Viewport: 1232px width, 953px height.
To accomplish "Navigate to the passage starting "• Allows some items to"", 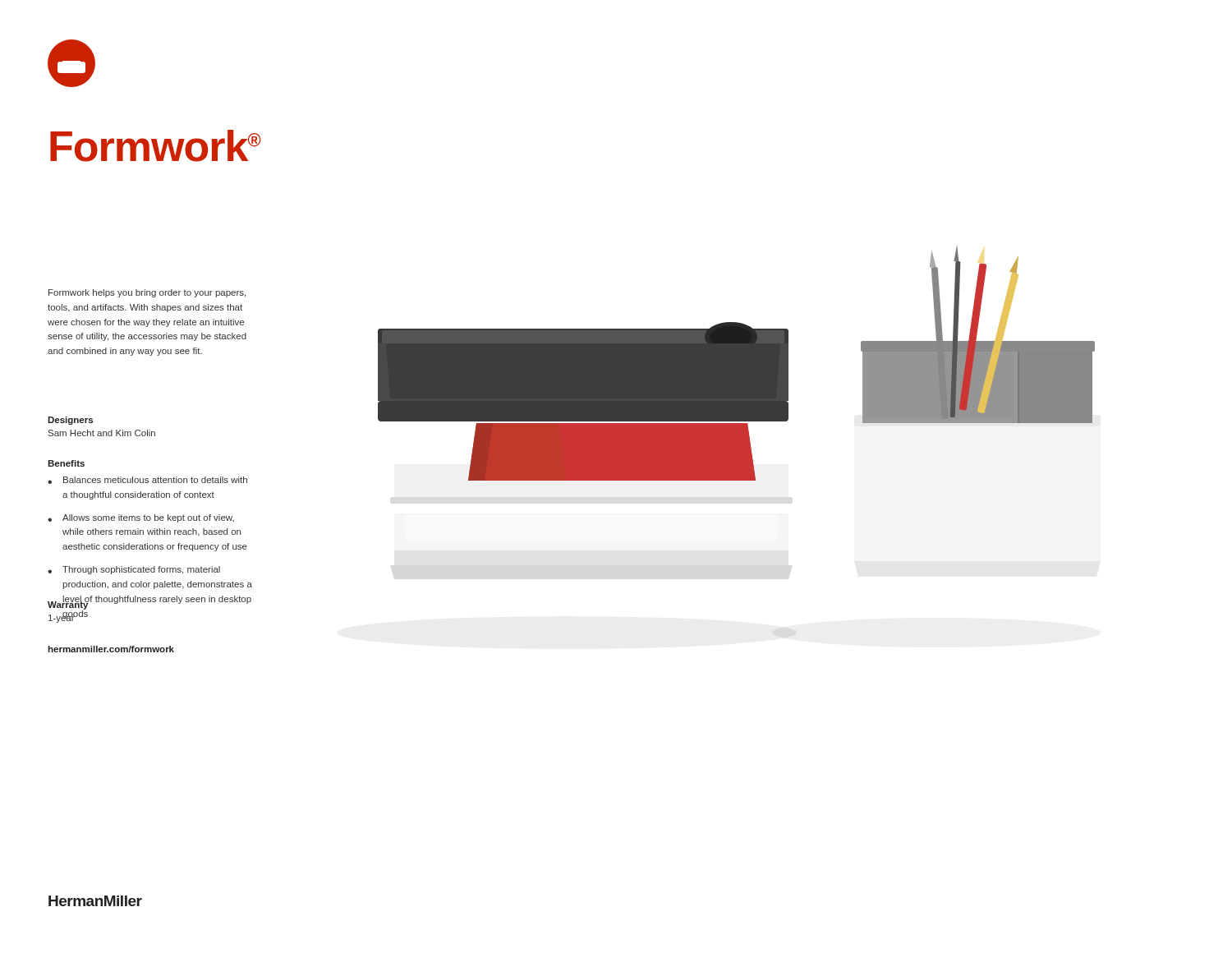I will point(150,533).
